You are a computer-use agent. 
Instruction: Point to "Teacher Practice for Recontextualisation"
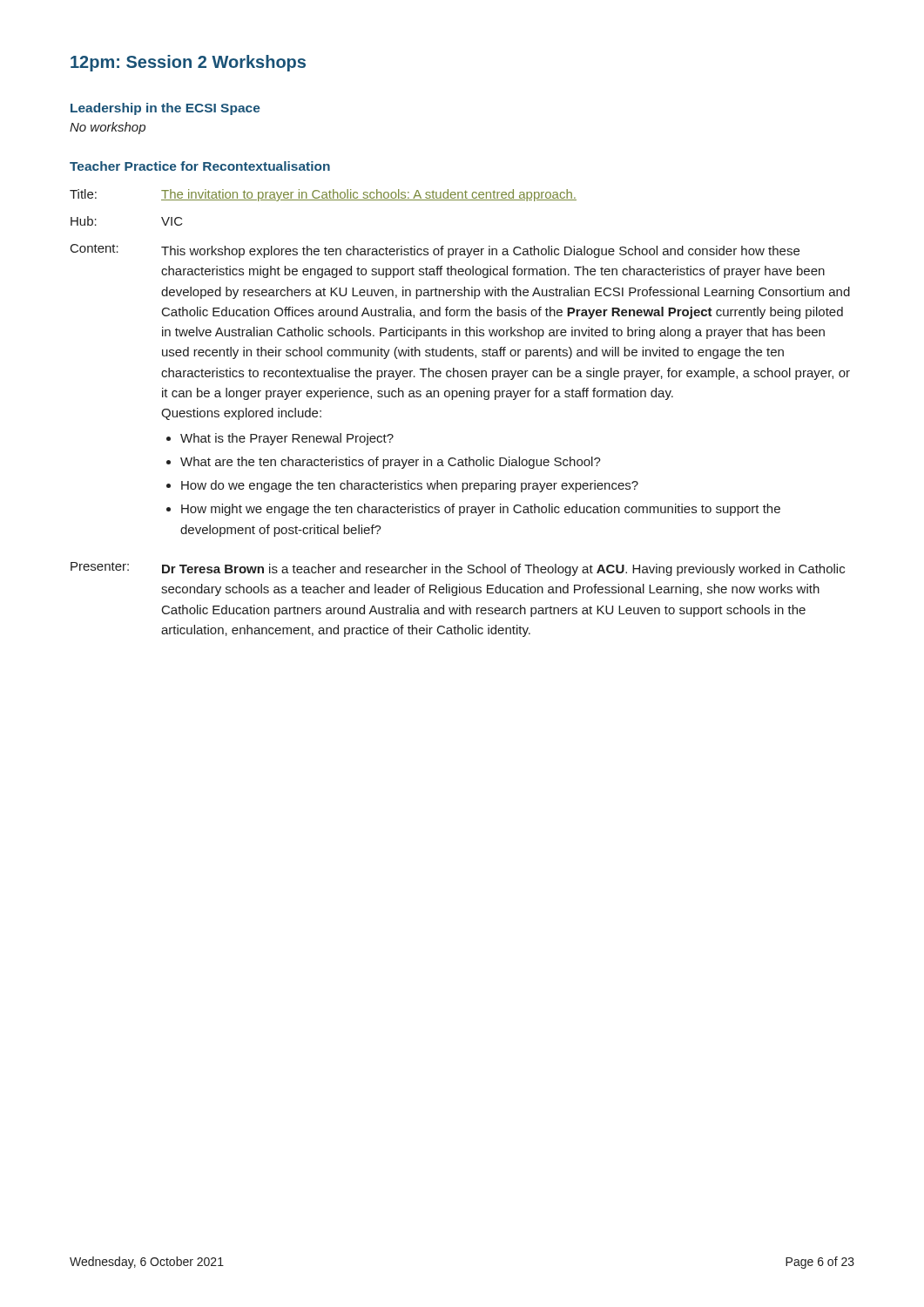point(200,166)
